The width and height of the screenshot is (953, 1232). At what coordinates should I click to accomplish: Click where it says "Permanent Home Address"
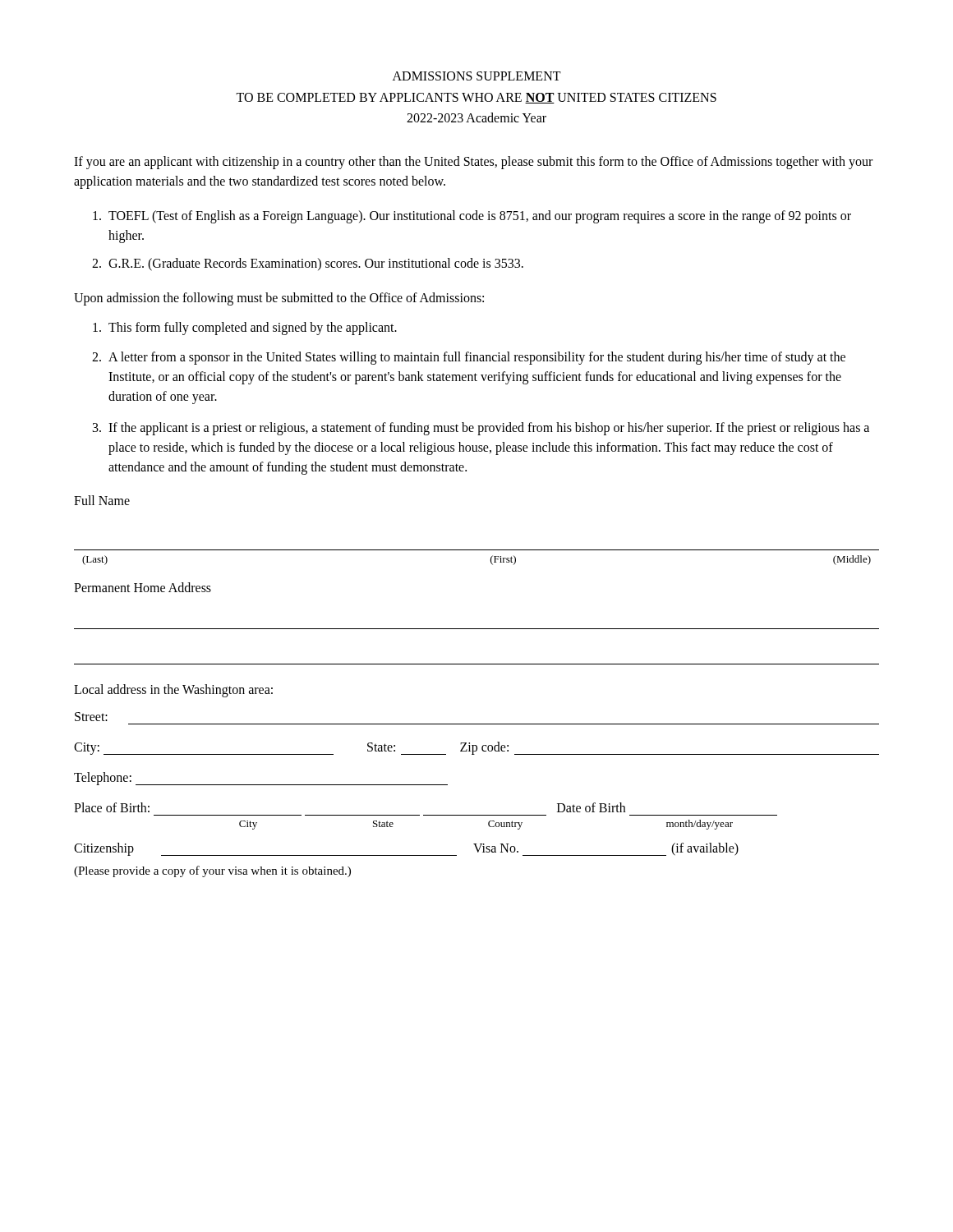point(143,587)
